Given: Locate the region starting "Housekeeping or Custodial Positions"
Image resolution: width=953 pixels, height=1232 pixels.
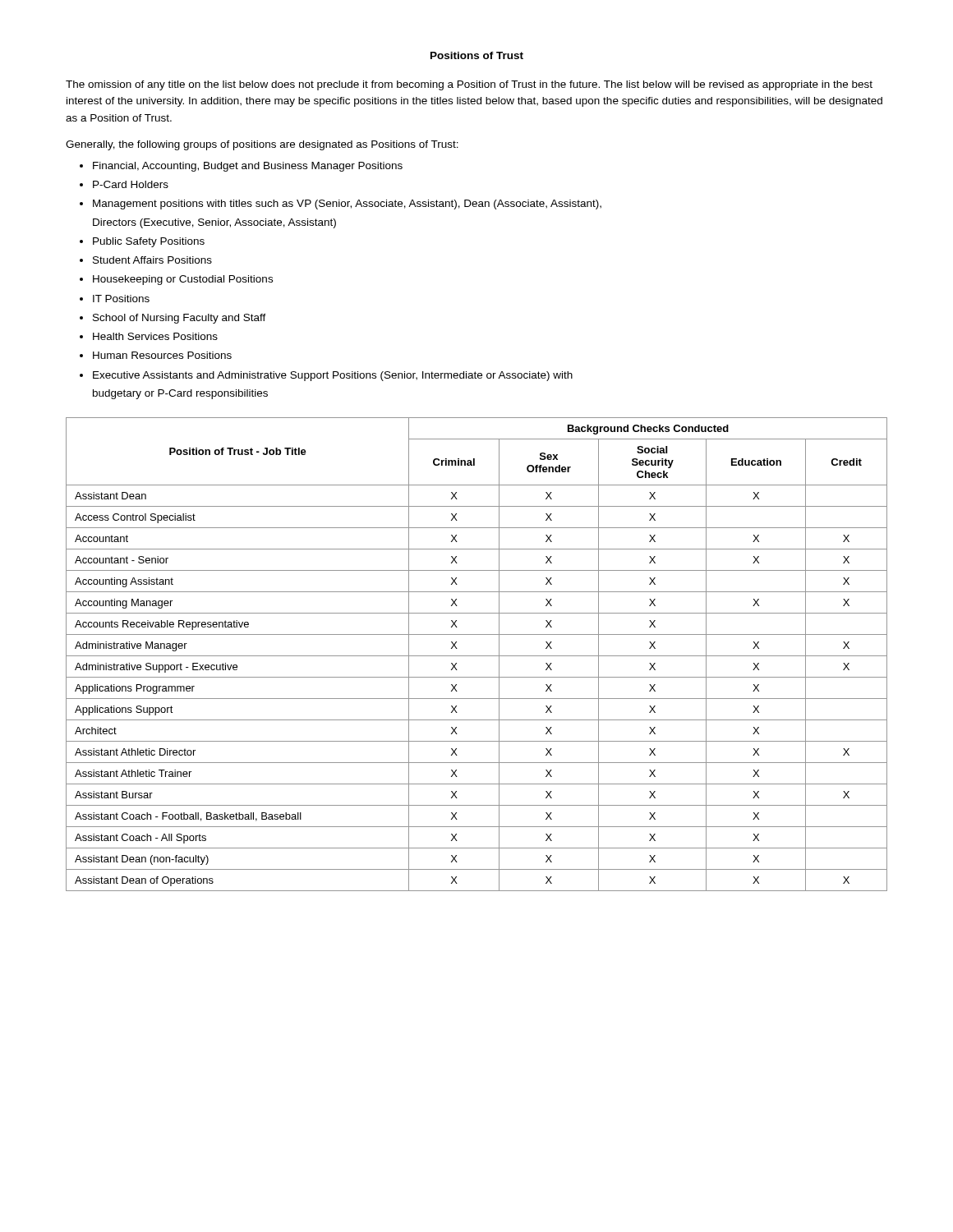Looking at the screenshot, I should (x=183, y=279).
